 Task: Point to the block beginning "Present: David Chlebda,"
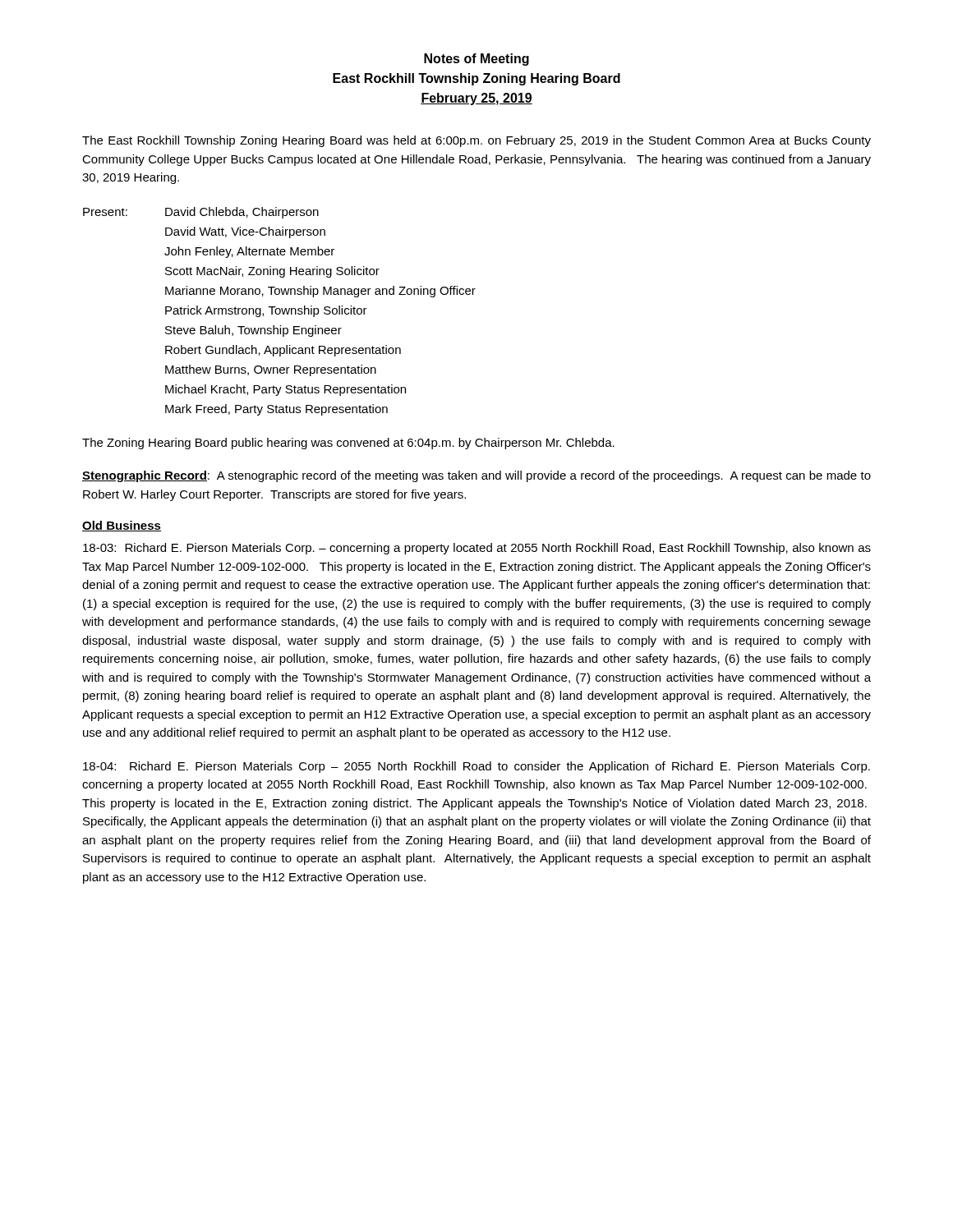click(x=201, y=213)
